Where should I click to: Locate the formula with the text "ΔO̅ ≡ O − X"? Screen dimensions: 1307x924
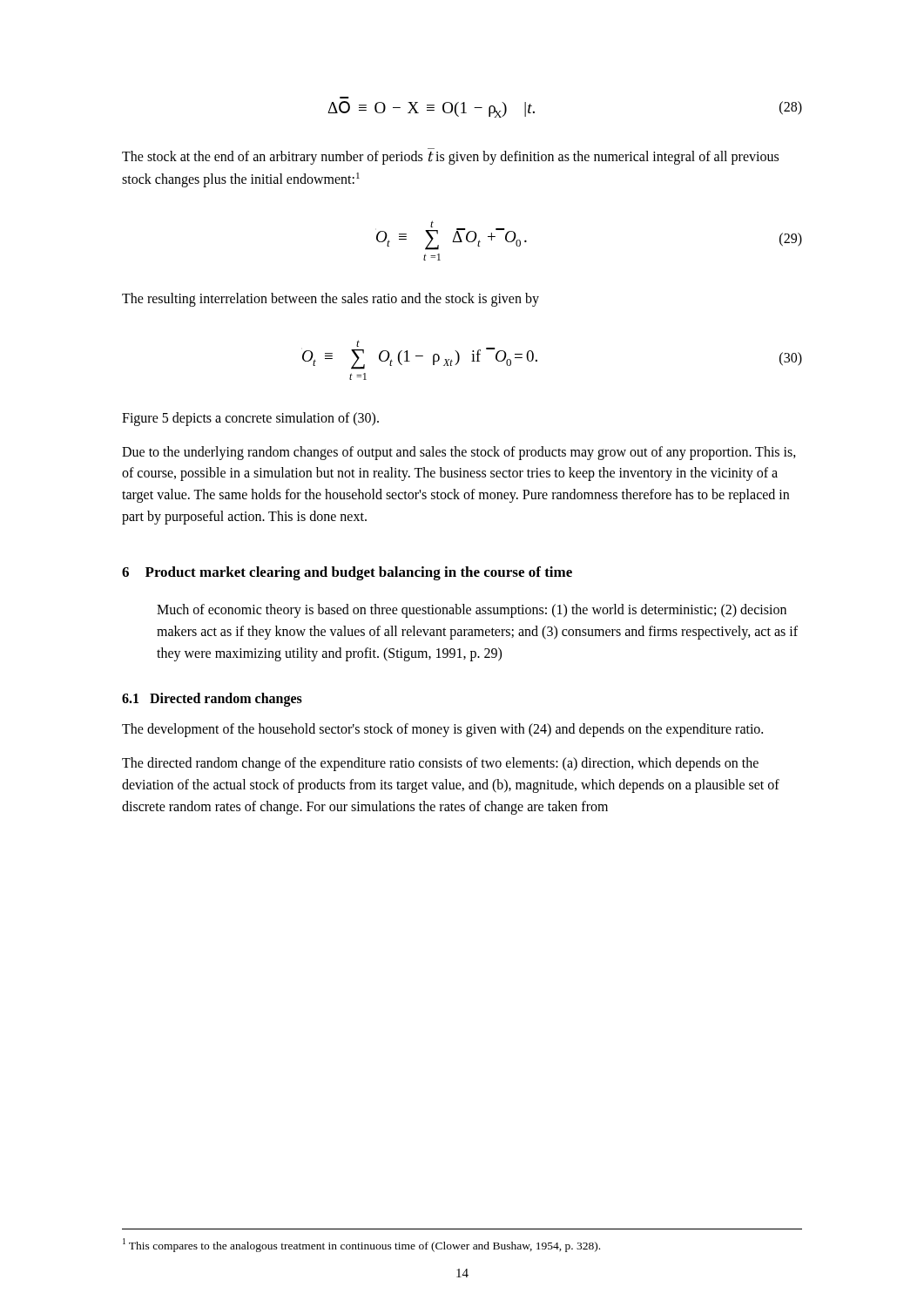(x=462, y=107)
